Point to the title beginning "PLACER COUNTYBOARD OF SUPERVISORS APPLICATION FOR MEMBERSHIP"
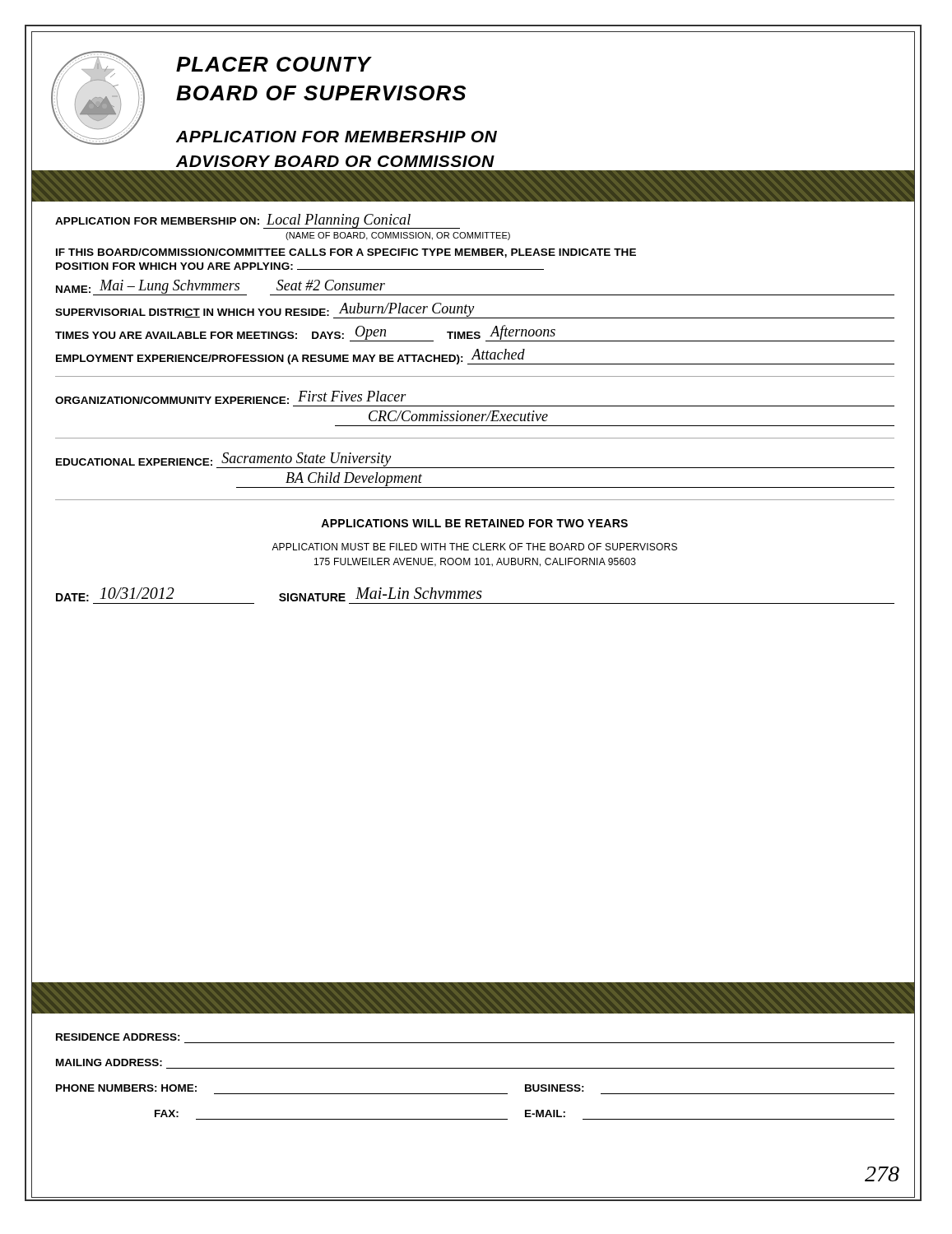This screenshot has height=1234, width=952. [337, 111]
